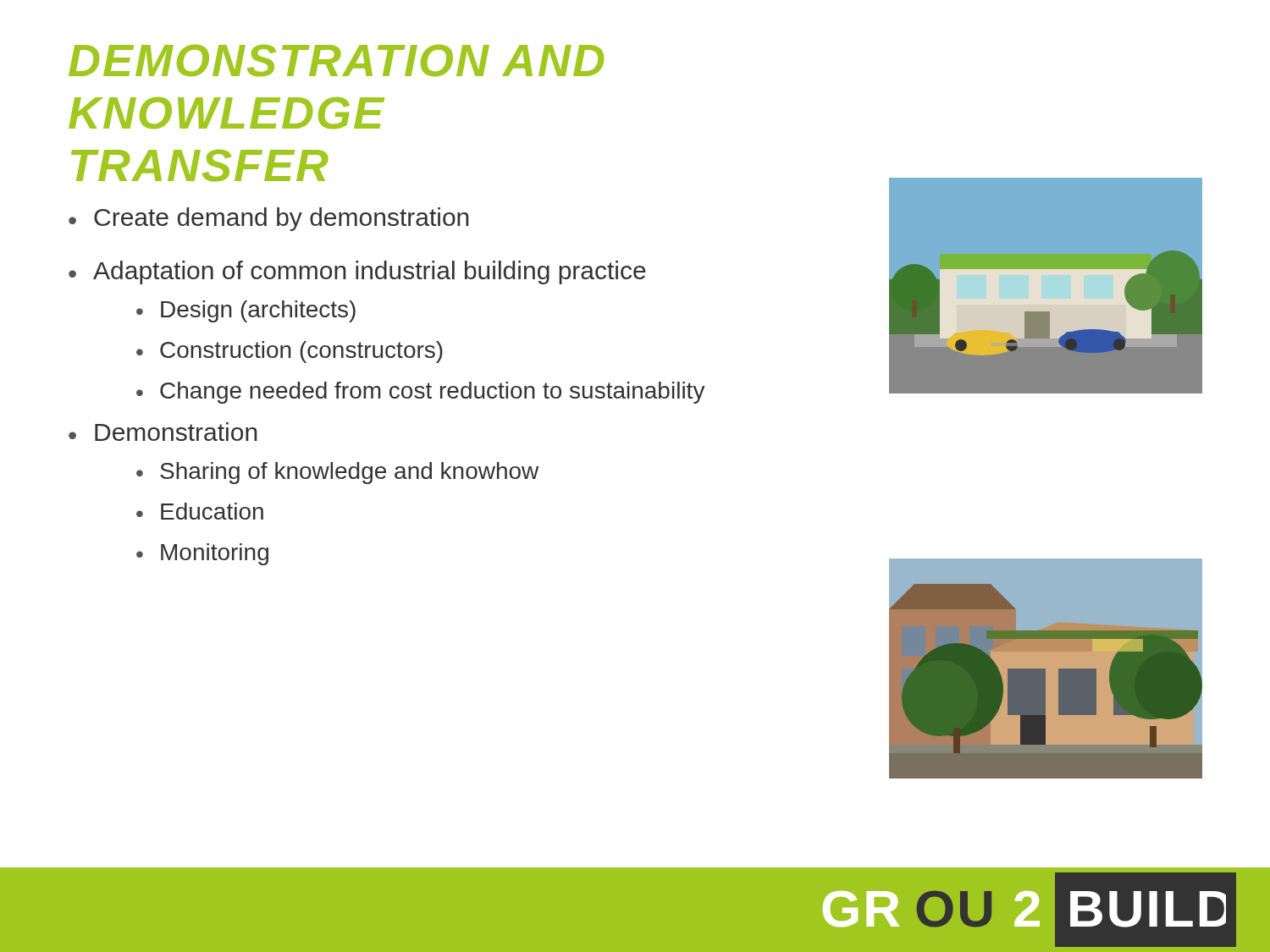The width and height of the screenshot is (1270, 952).
Task: Point to the block beginning "• Create demand by"
Action: pyautogui.click(x=269, y=220)
